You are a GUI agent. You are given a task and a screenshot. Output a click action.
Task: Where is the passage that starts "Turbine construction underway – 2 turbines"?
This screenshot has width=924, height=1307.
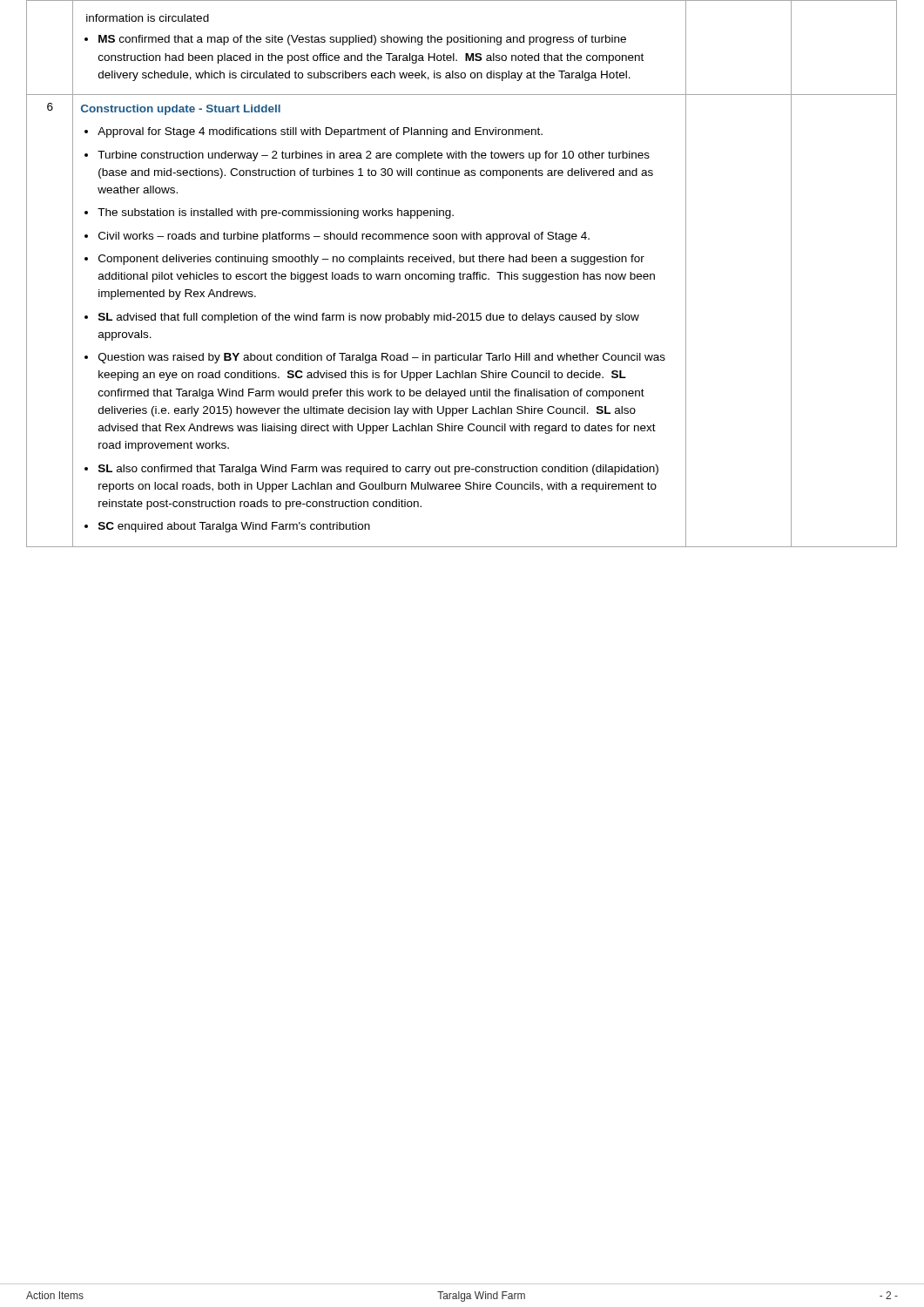click(x=376, y=172)
